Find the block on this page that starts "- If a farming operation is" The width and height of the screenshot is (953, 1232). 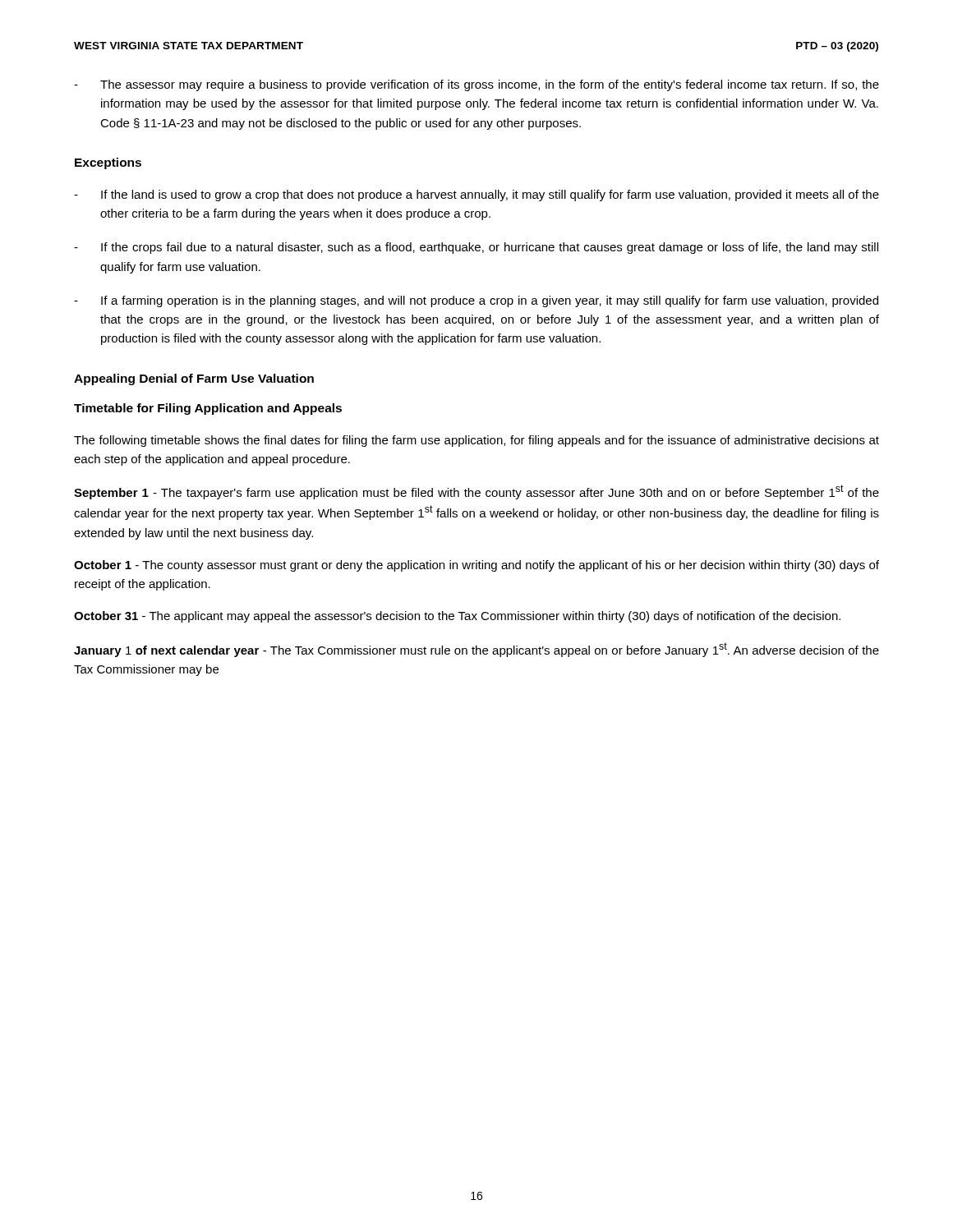tap(476, 319)
